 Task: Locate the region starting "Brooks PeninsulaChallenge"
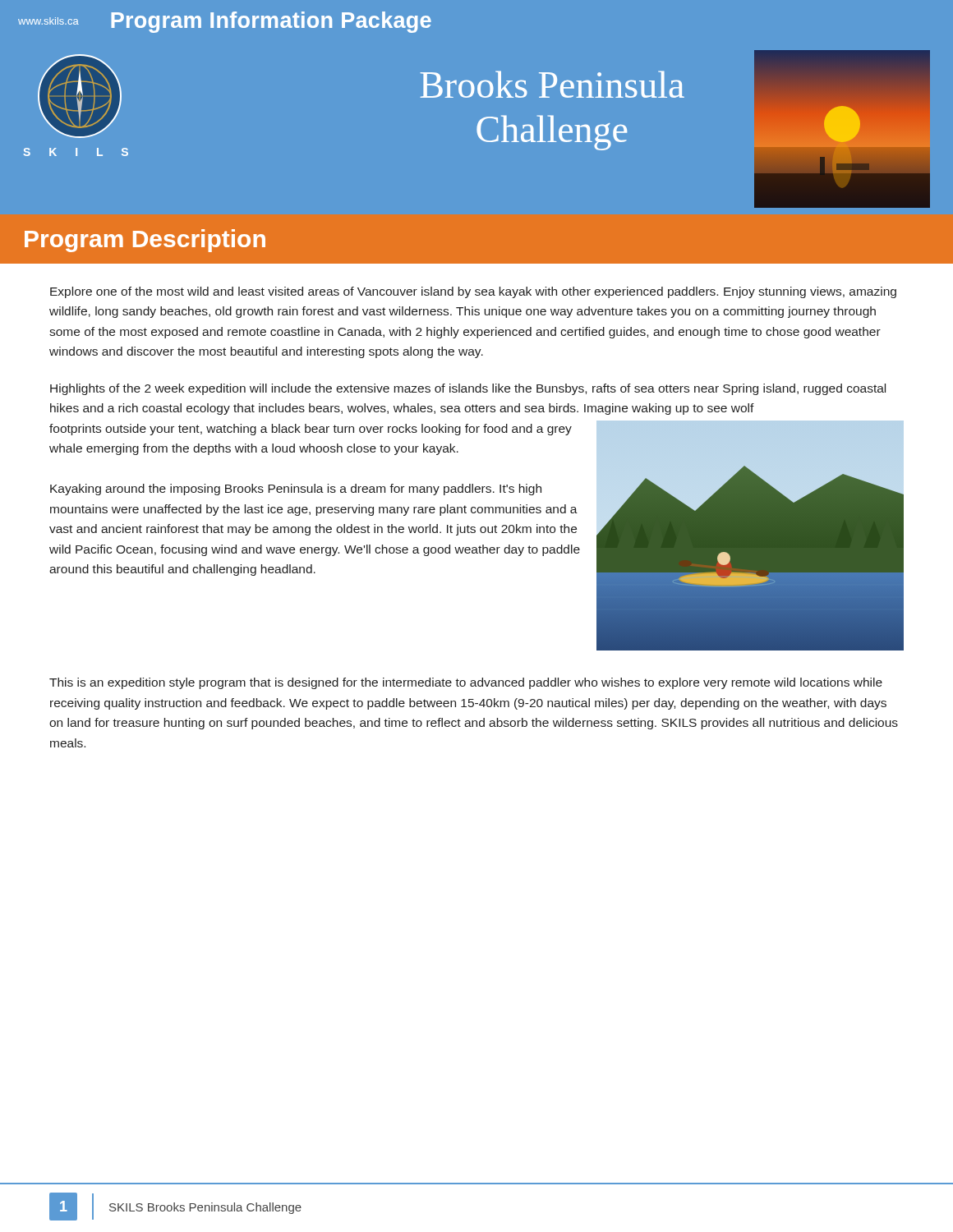click(x=552, y=107)
